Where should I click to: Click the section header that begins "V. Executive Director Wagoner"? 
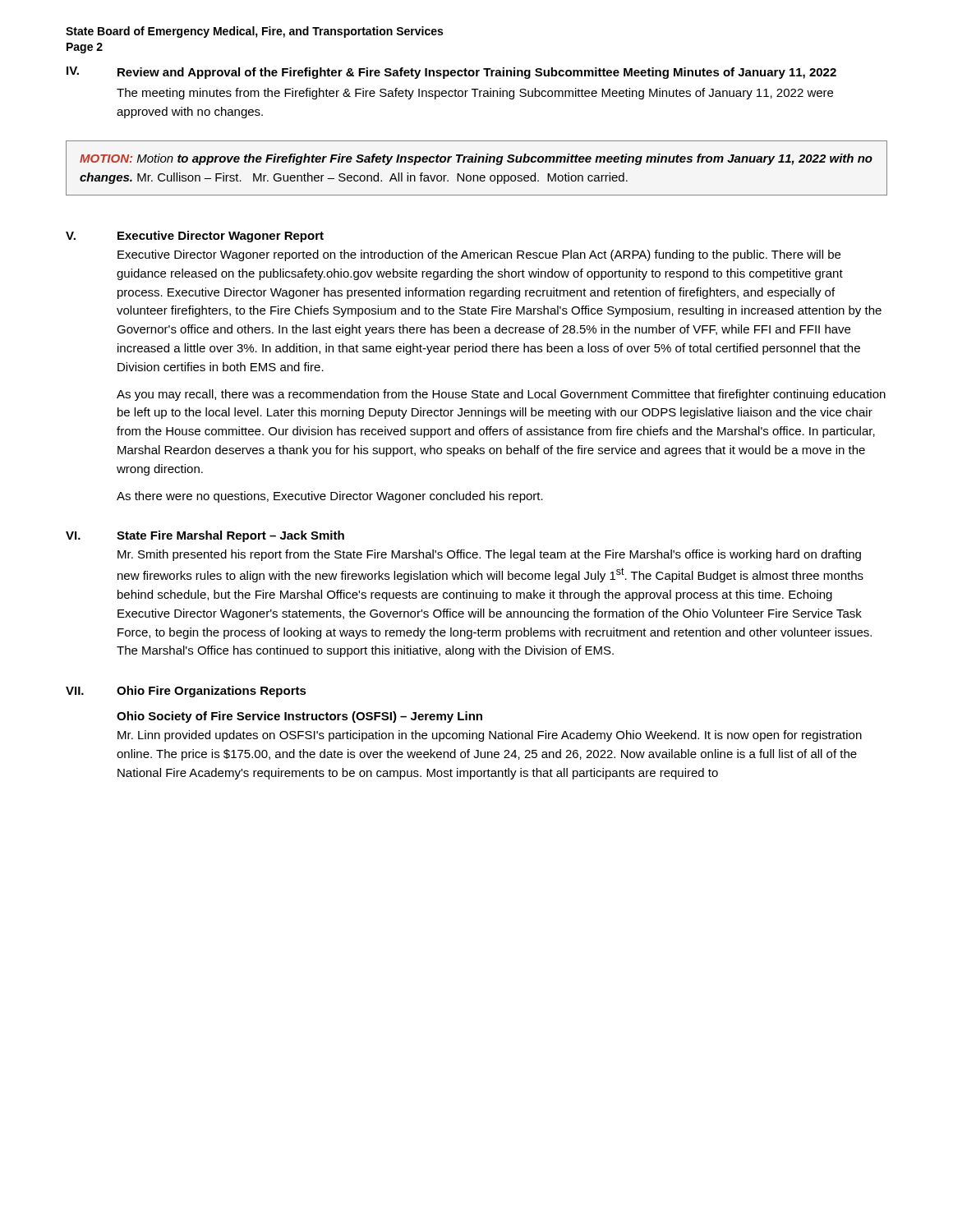pyautogui.click(x=195, y=237)
